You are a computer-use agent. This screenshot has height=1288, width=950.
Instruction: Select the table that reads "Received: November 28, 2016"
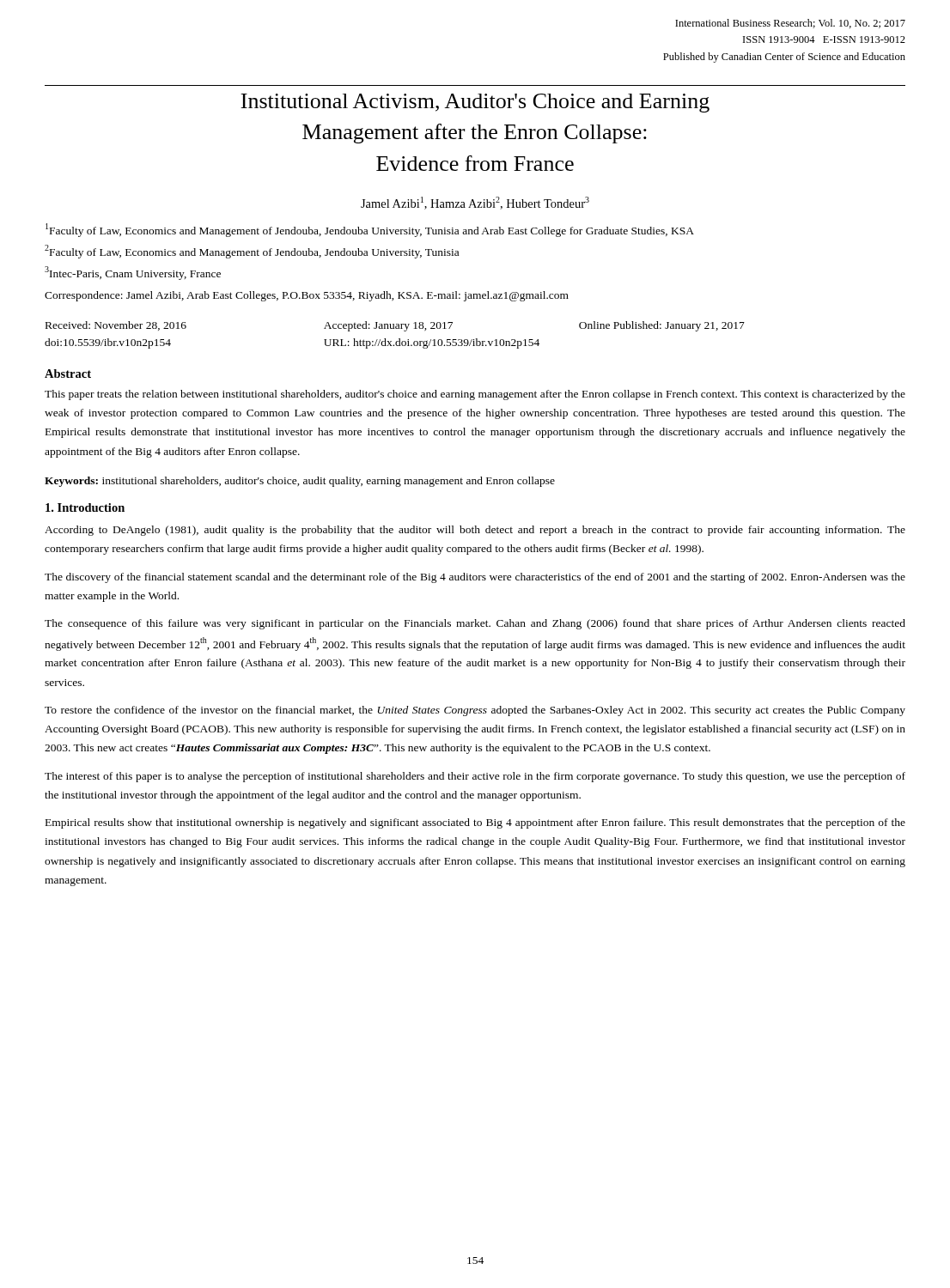click(475, 334)
